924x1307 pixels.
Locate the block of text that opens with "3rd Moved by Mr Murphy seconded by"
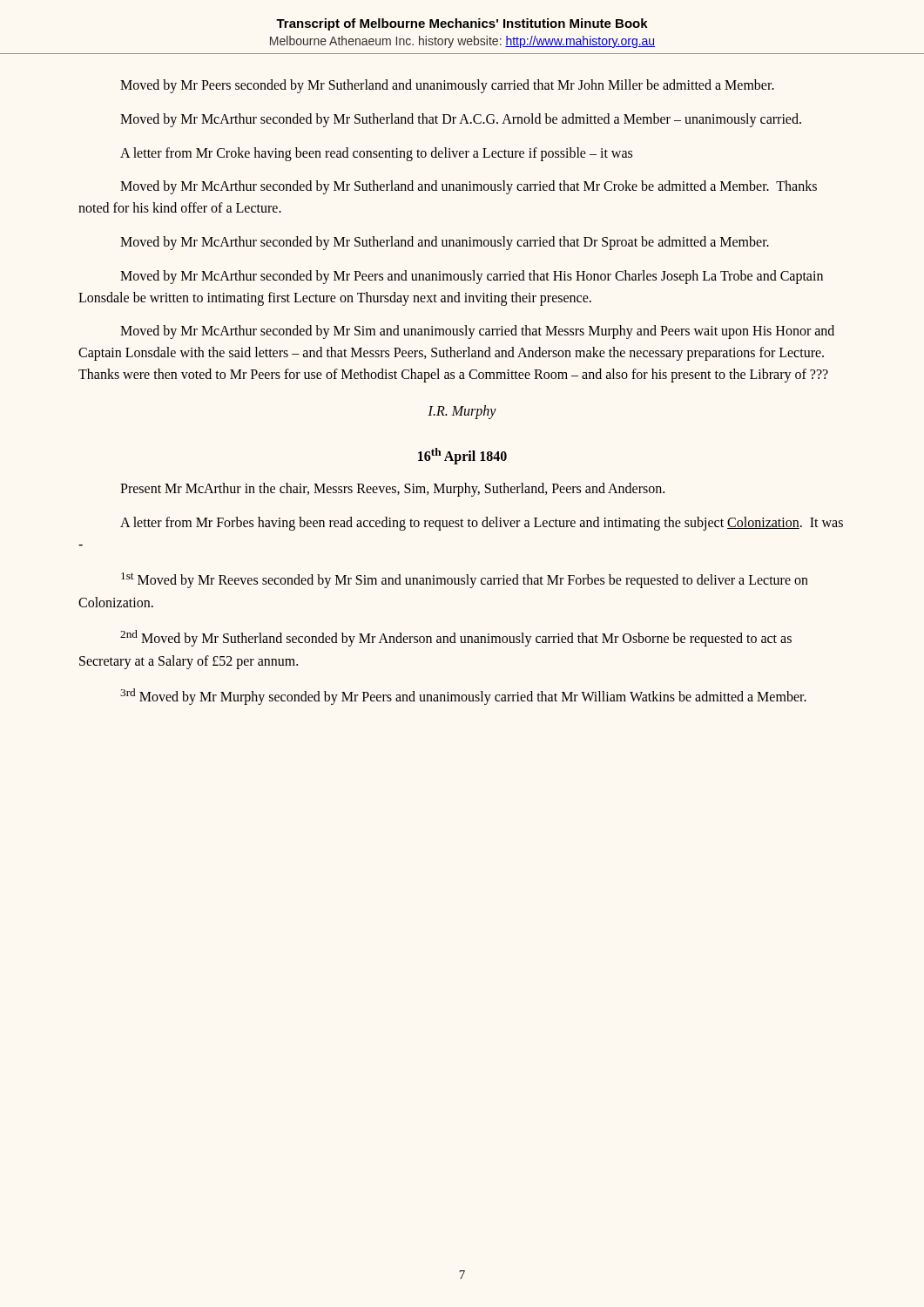click(464, 695)
